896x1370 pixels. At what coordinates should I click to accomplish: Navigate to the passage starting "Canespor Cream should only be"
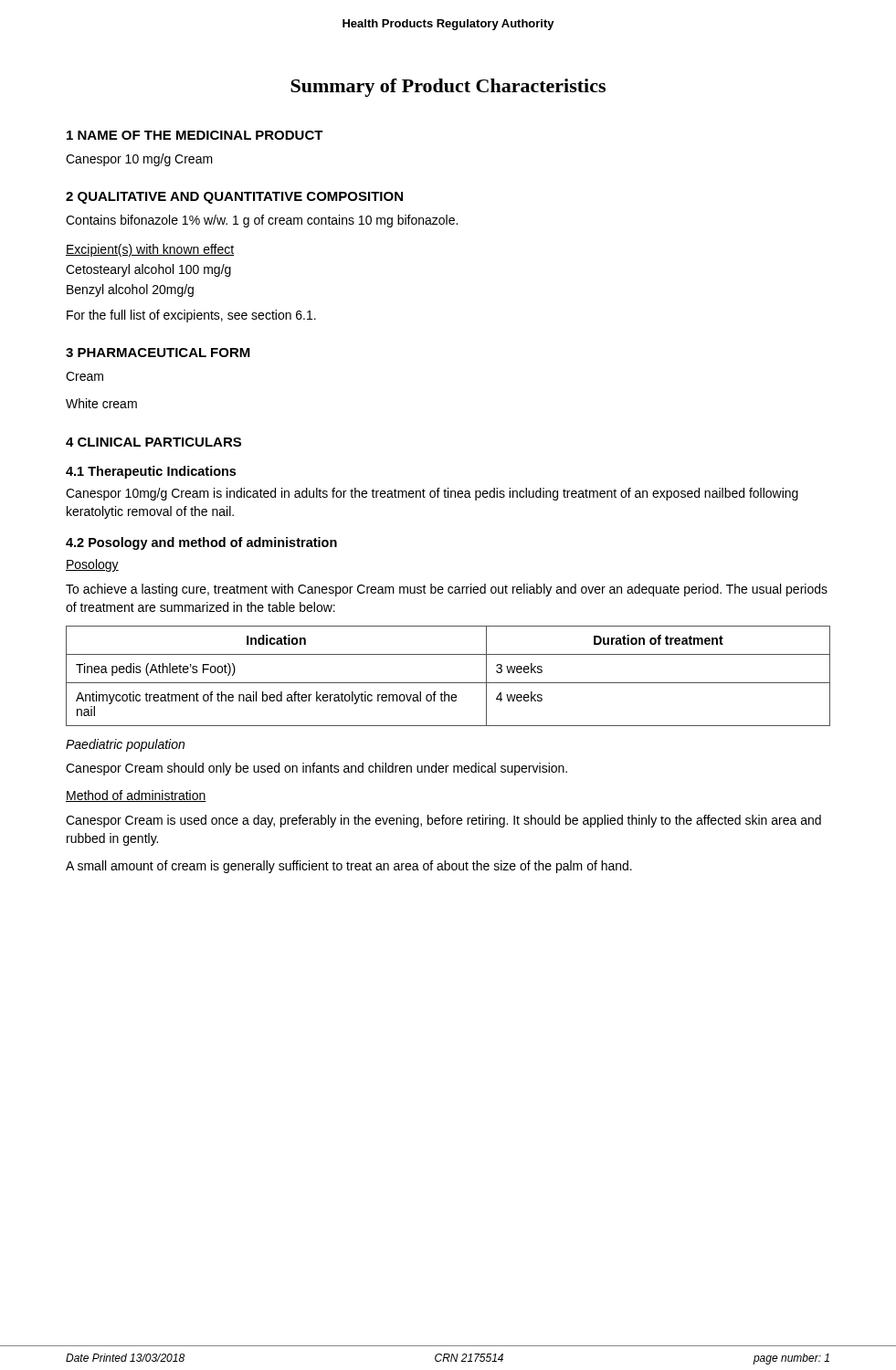pos(317,768)
